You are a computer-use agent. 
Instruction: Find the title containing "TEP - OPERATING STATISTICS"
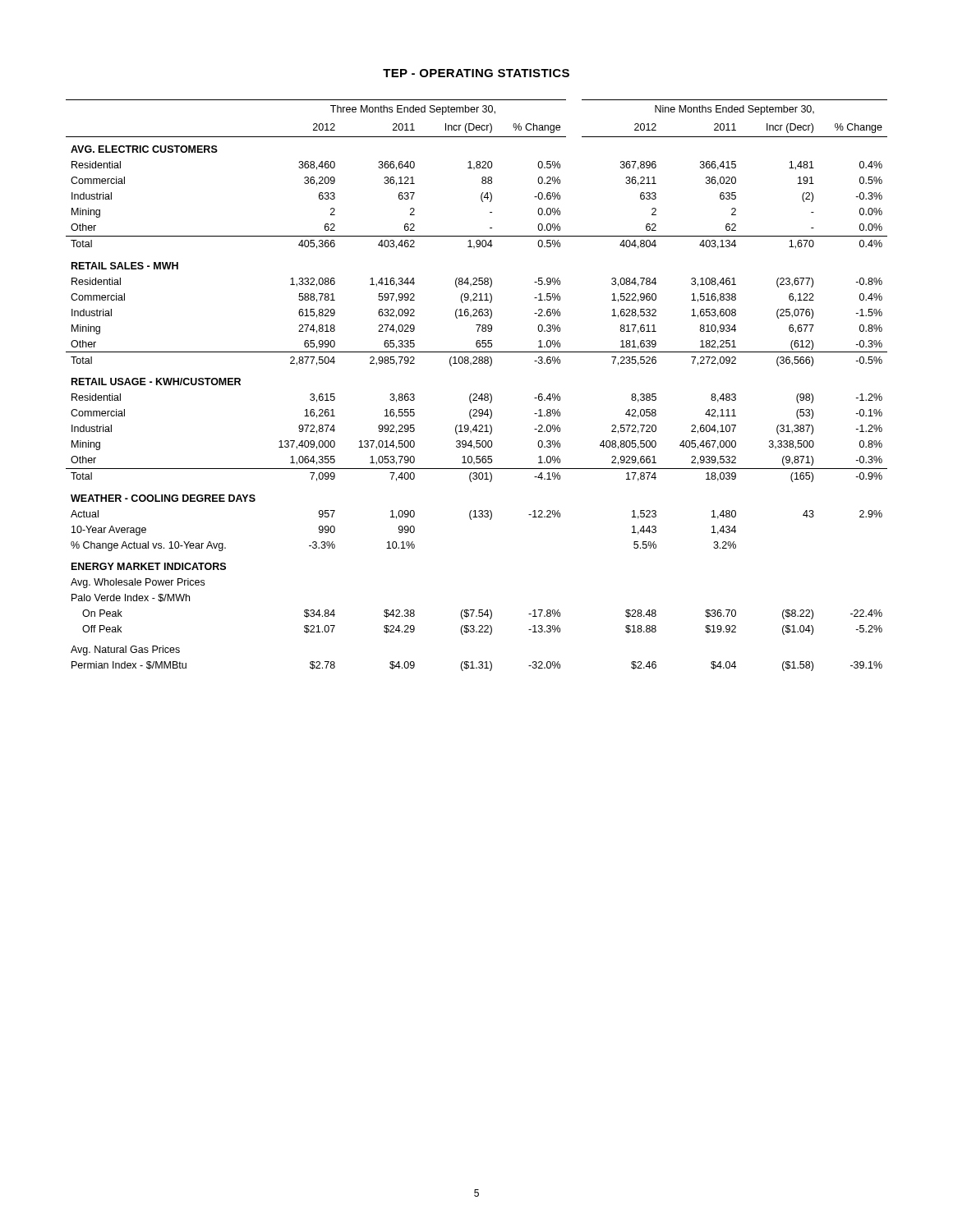tap(476, 73)
